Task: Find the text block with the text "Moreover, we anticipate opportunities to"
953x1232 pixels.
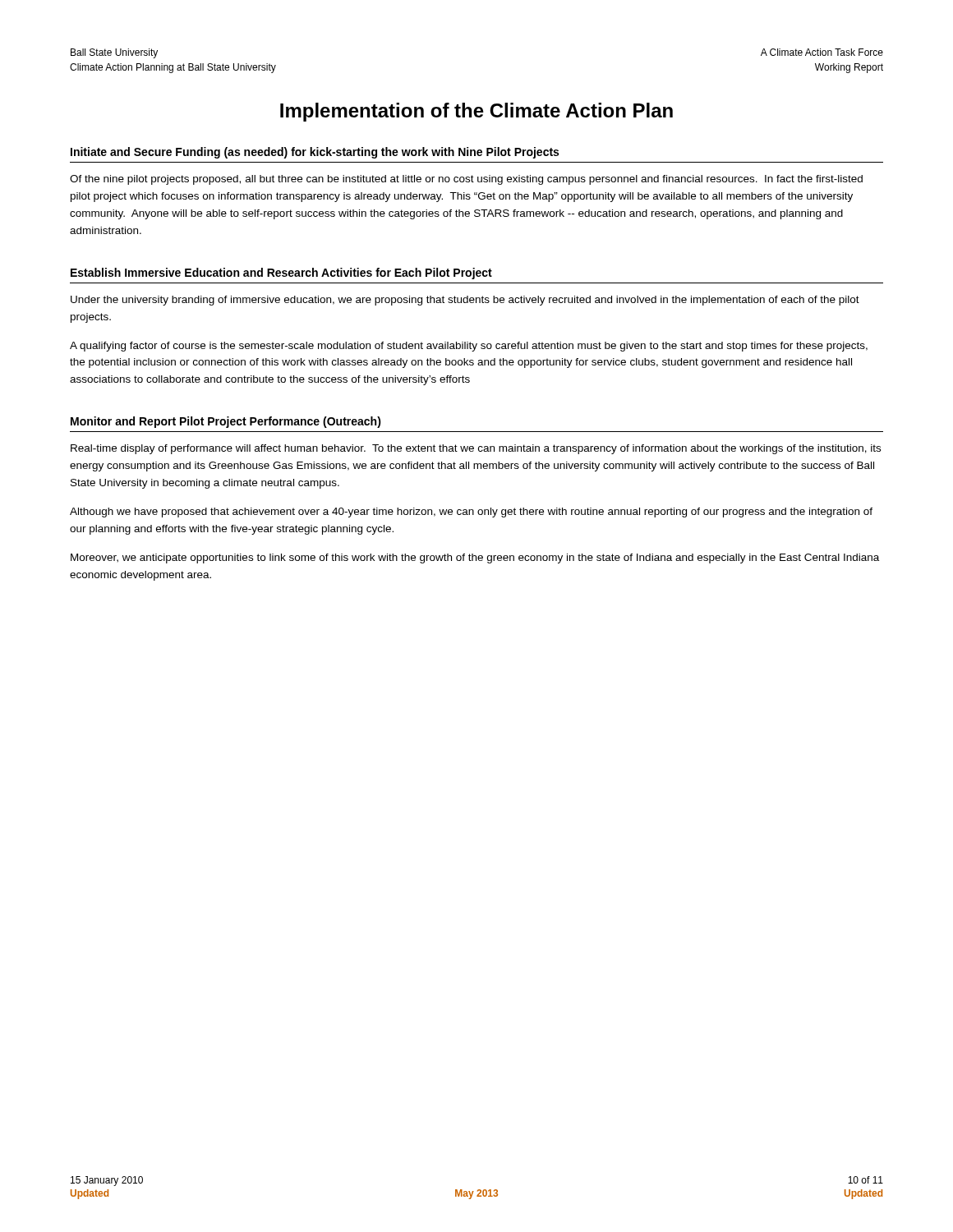Action: (x=475, y=566)
